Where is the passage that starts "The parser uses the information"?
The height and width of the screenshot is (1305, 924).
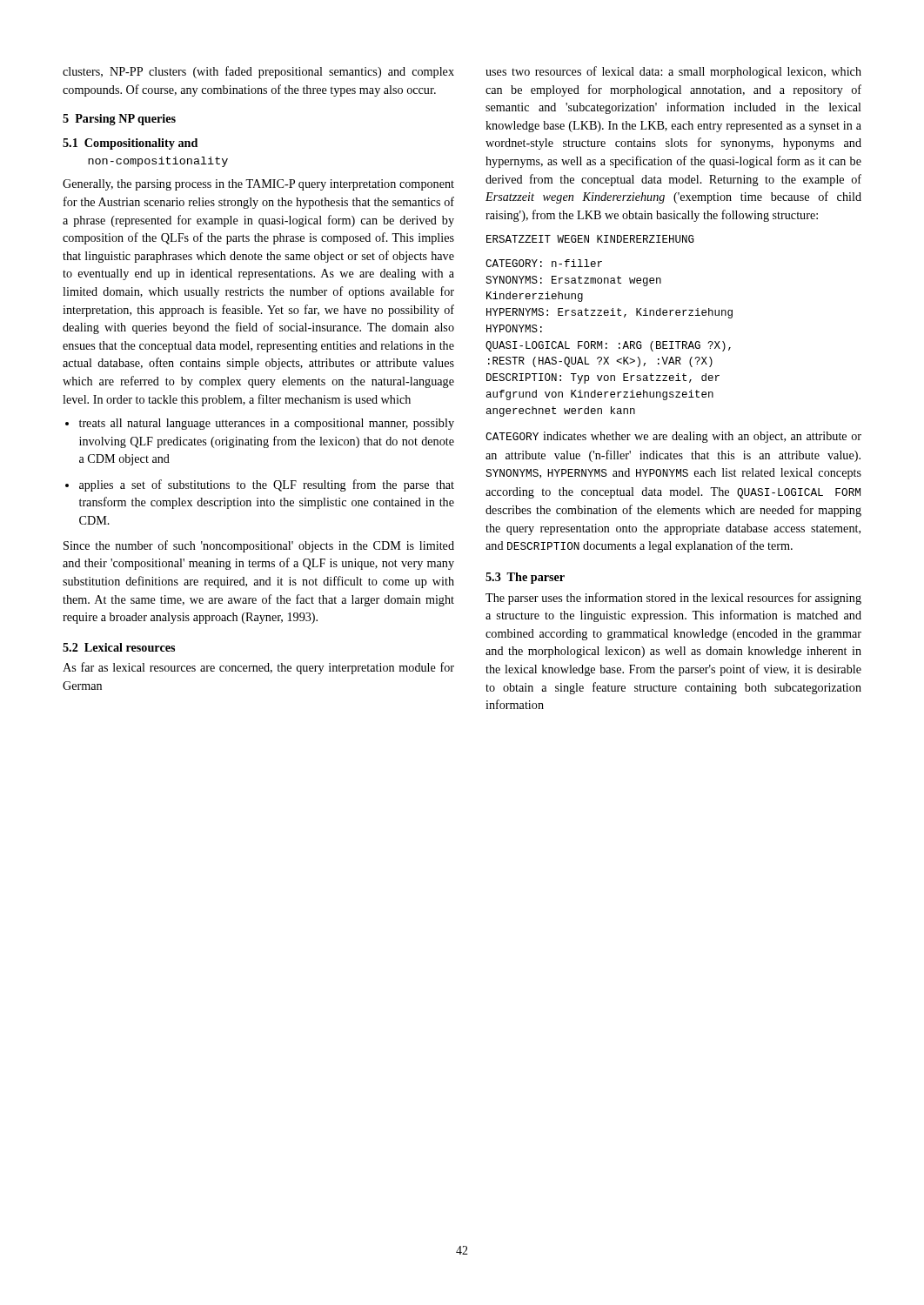click(673, 651)
